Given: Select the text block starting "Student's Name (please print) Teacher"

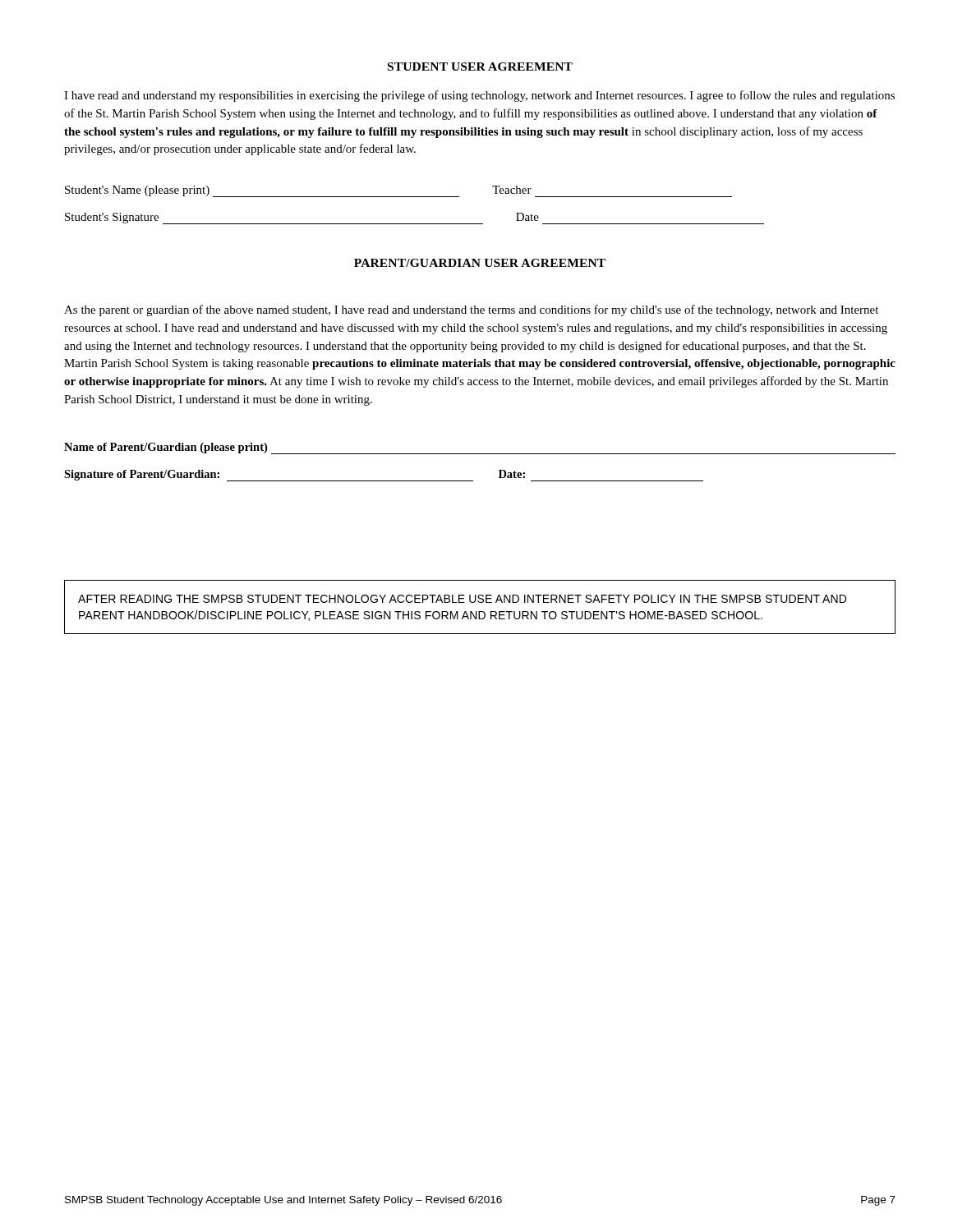Looking at the screenshot, I should click(398, 189).
